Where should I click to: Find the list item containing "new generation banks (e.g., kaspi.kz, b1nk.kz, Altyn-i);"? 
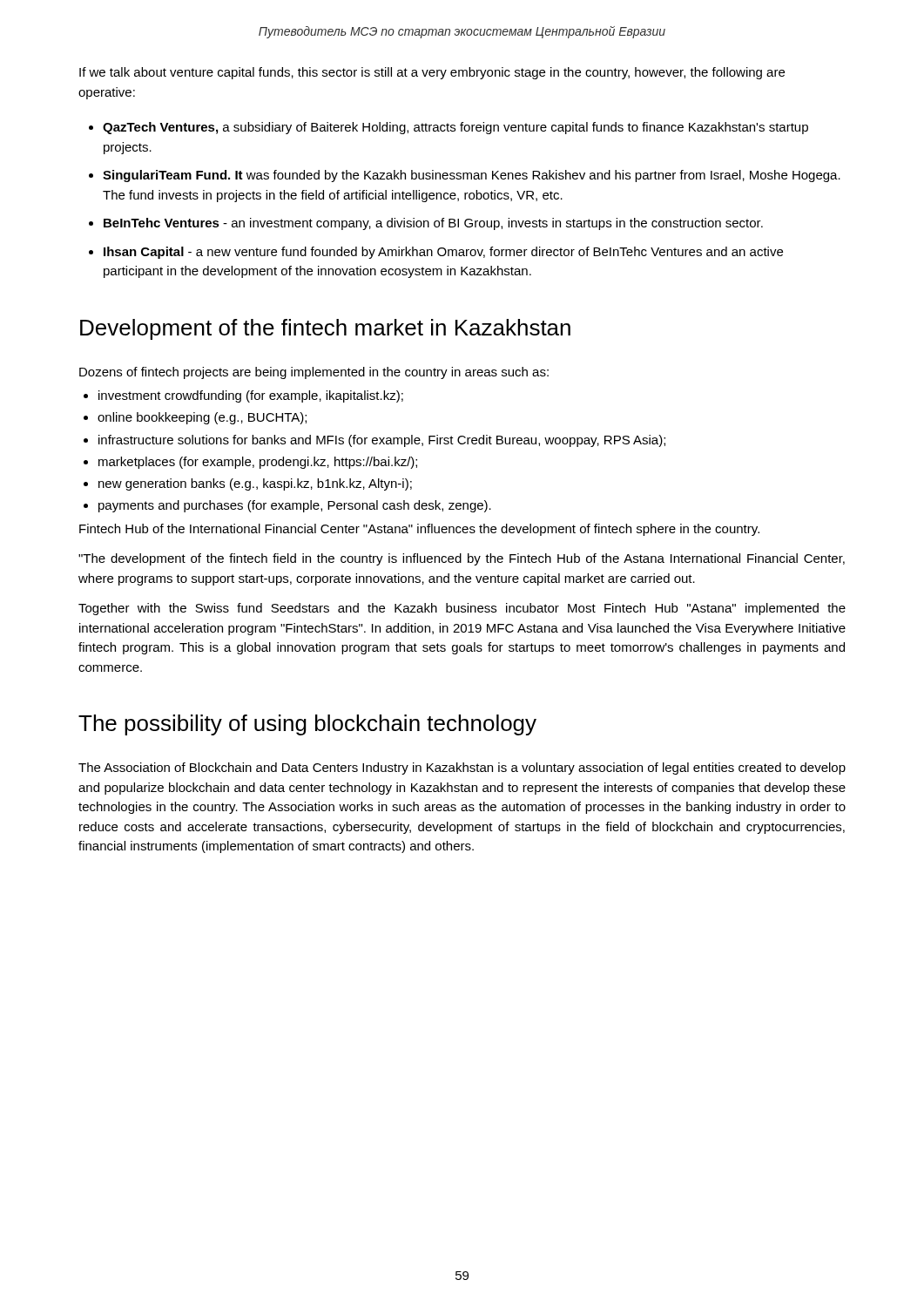coord(255,483)
